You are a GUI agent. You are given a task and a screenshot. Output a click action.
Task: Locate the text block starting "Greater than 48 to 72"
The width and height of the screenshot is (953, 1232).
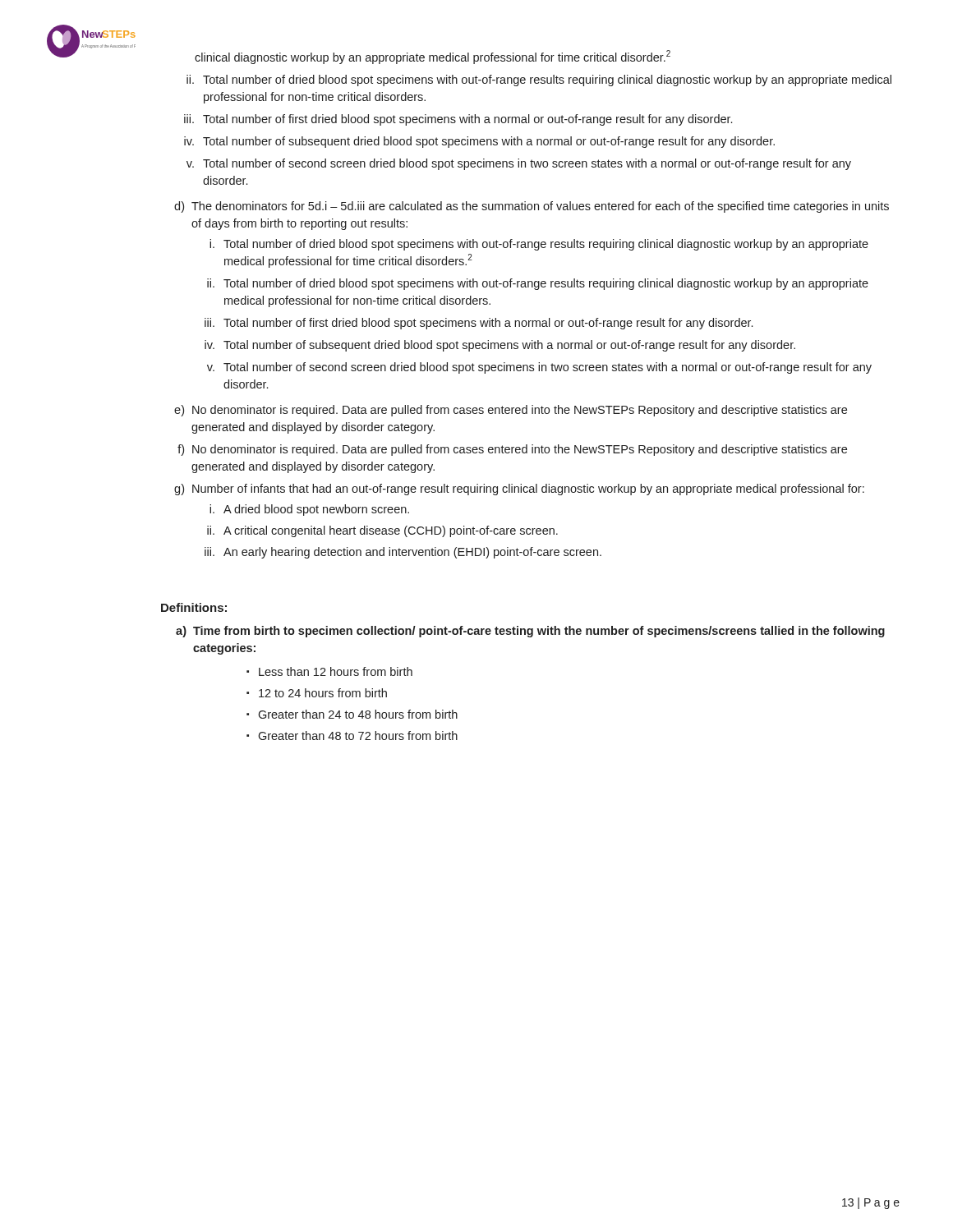[x=358, y=736]
